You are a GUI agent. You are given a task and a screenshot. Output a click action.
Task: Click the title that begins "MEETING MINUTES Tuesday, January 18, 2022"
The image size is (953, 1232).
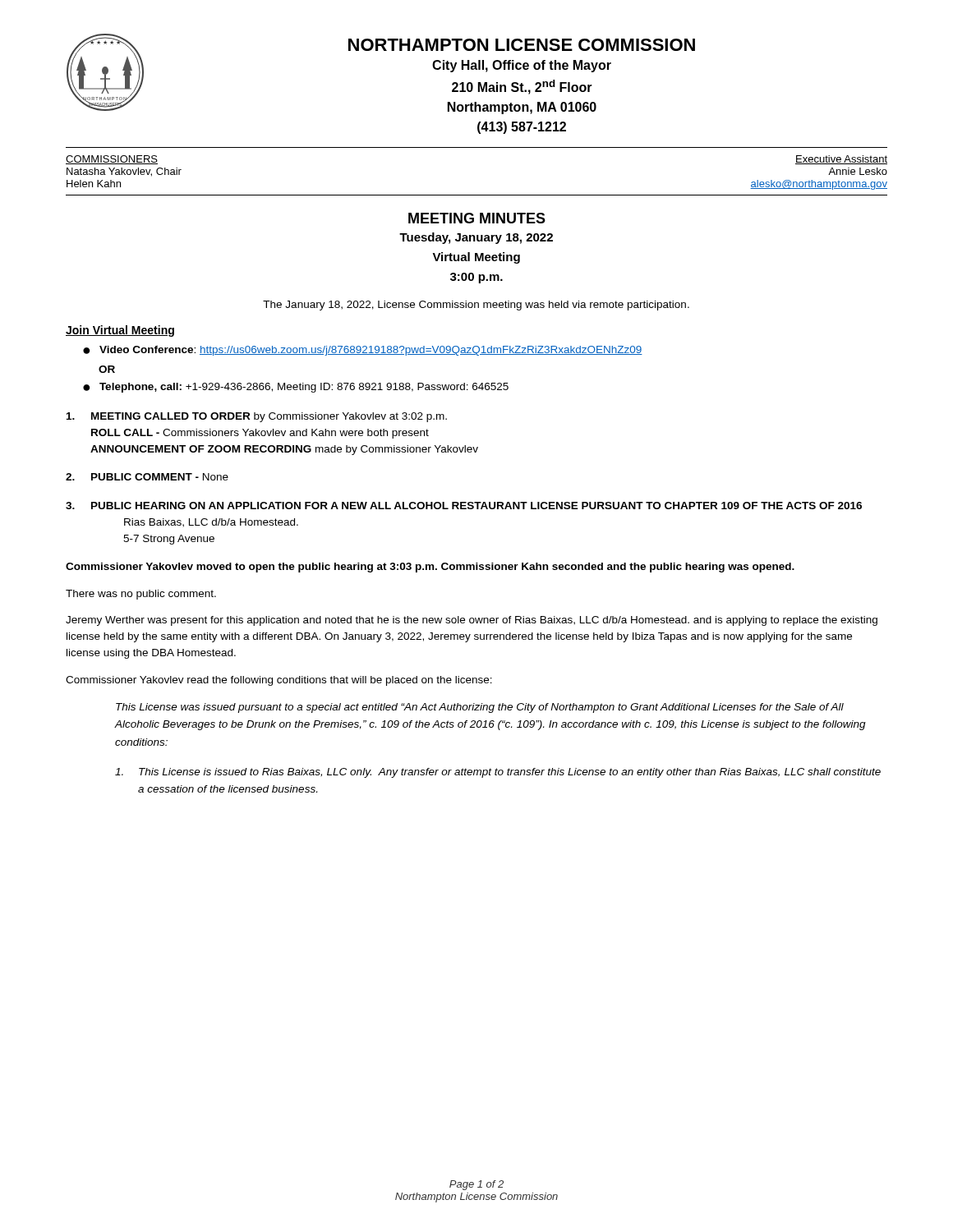coord(476,249)
